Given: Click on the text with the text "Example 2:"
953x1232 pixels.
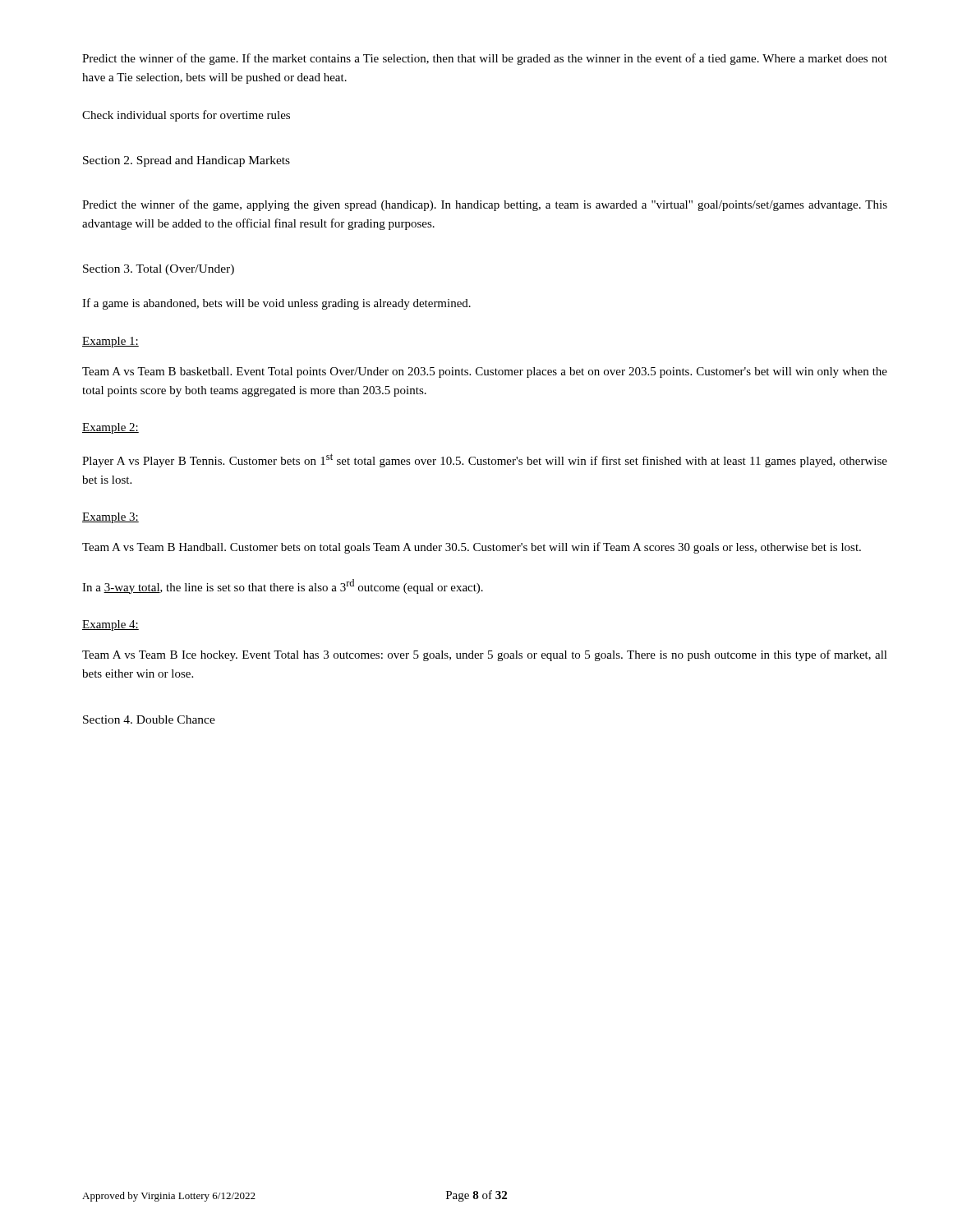Looking at the screenshot, I should [x=110, y=427].
